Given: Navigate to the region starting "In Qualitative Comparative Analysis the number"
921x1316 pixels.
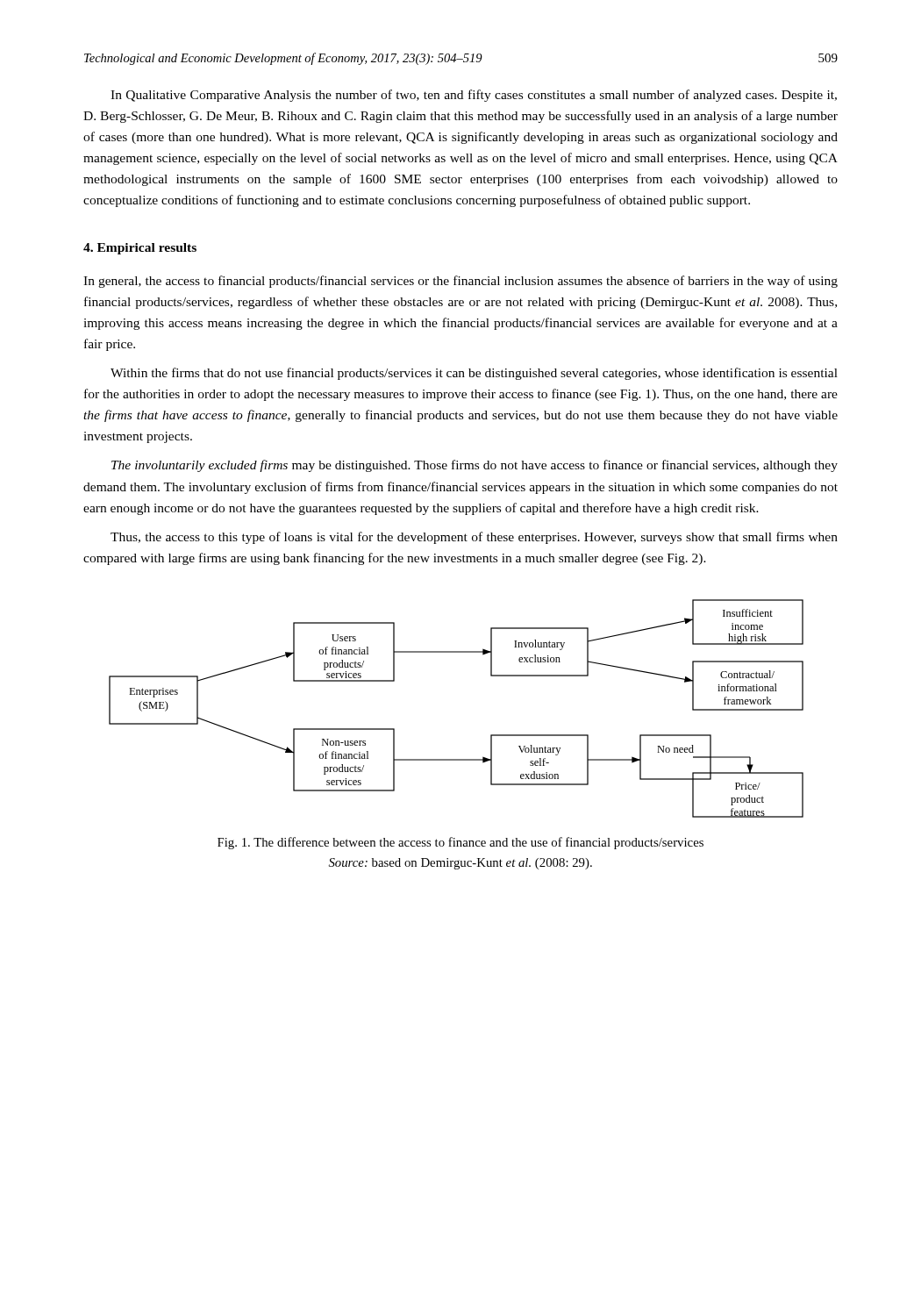Looking at the screenshot, I should 460,147.
